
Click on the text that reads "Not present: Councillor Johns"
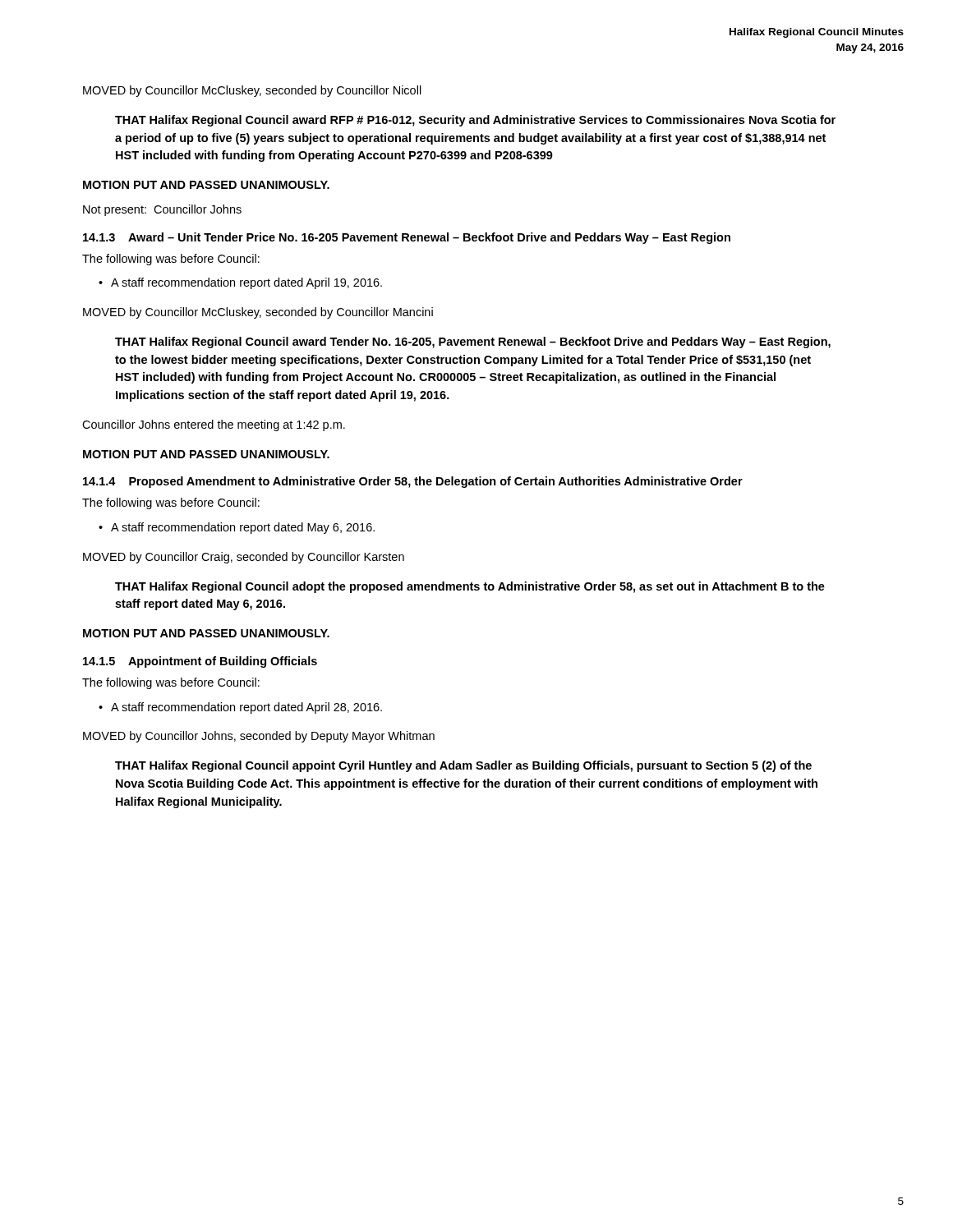[x=162, y=209]
